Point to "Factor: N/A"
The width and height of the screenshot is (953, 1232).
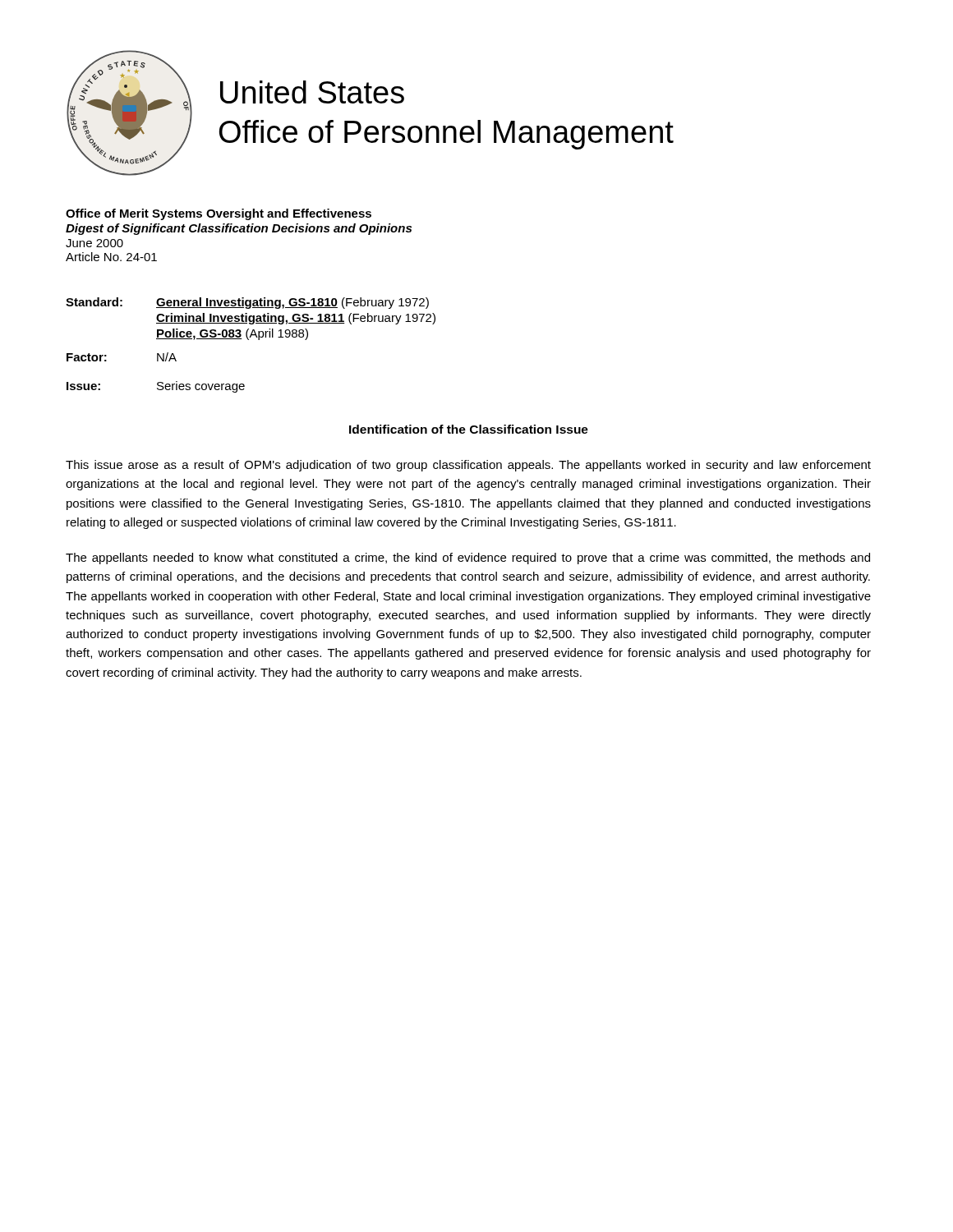click(x=83, y=357)
